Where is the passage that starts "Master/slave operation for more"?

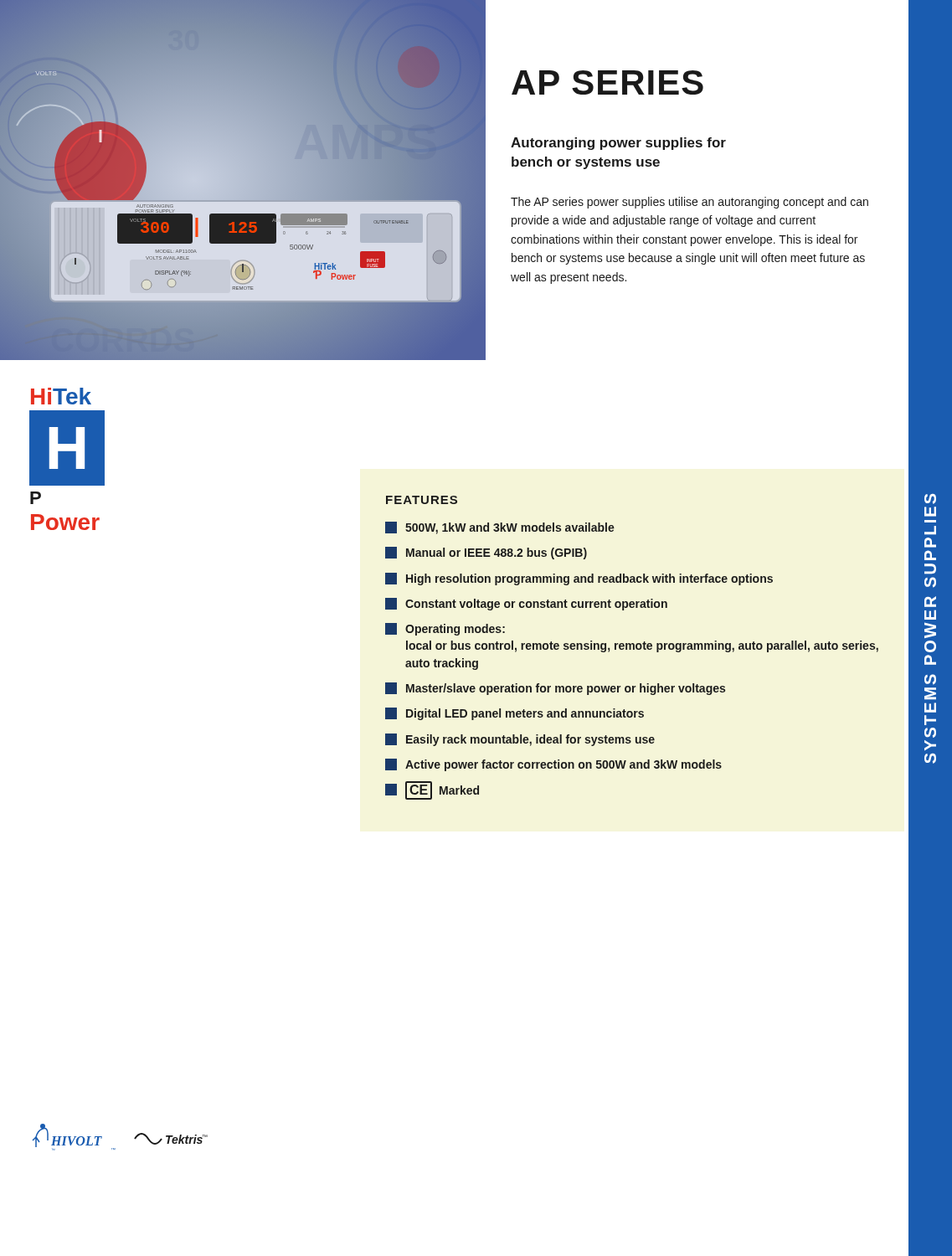coord(555,688)
